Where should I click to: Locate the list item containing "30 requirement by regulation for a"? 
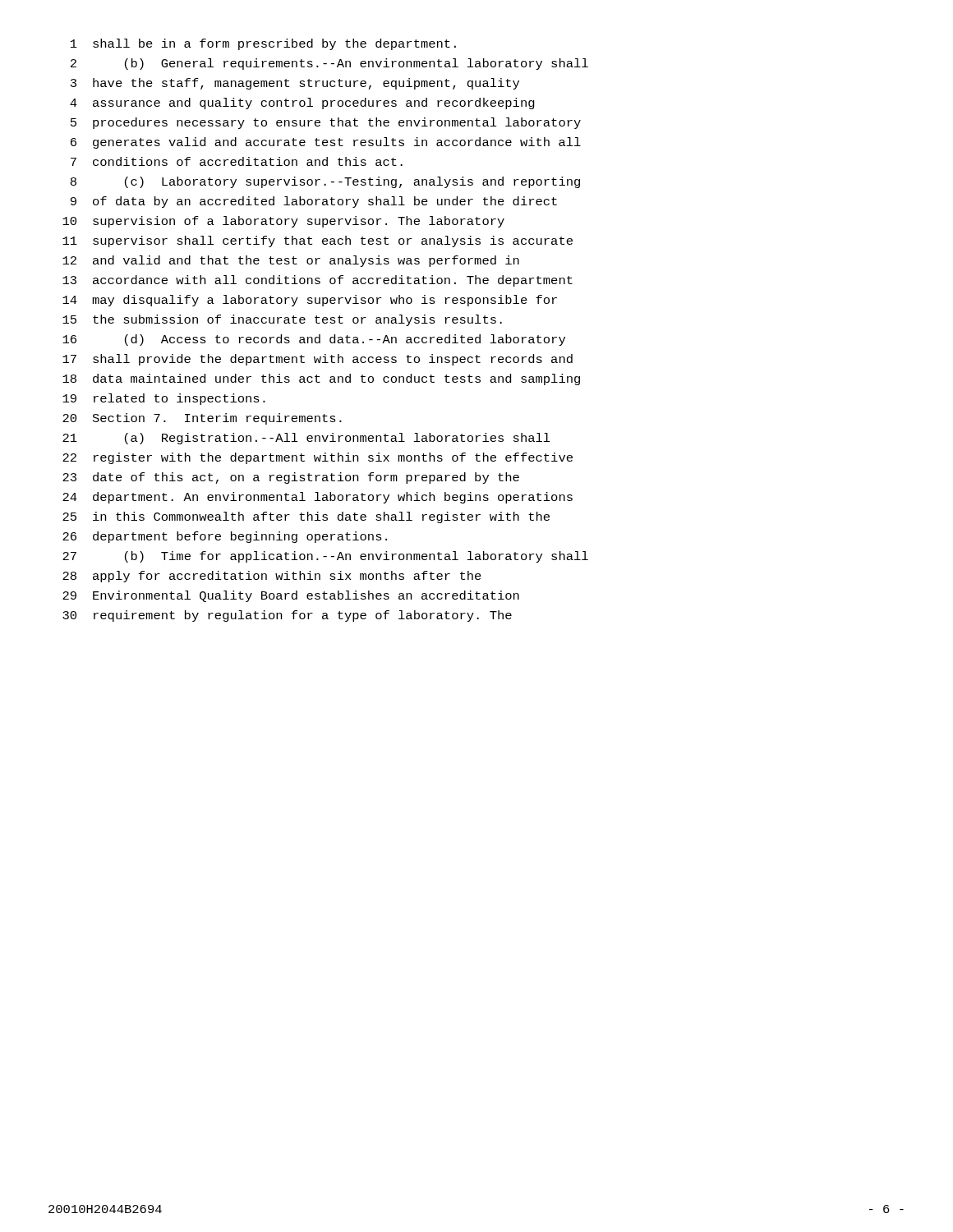click(476, 616)
